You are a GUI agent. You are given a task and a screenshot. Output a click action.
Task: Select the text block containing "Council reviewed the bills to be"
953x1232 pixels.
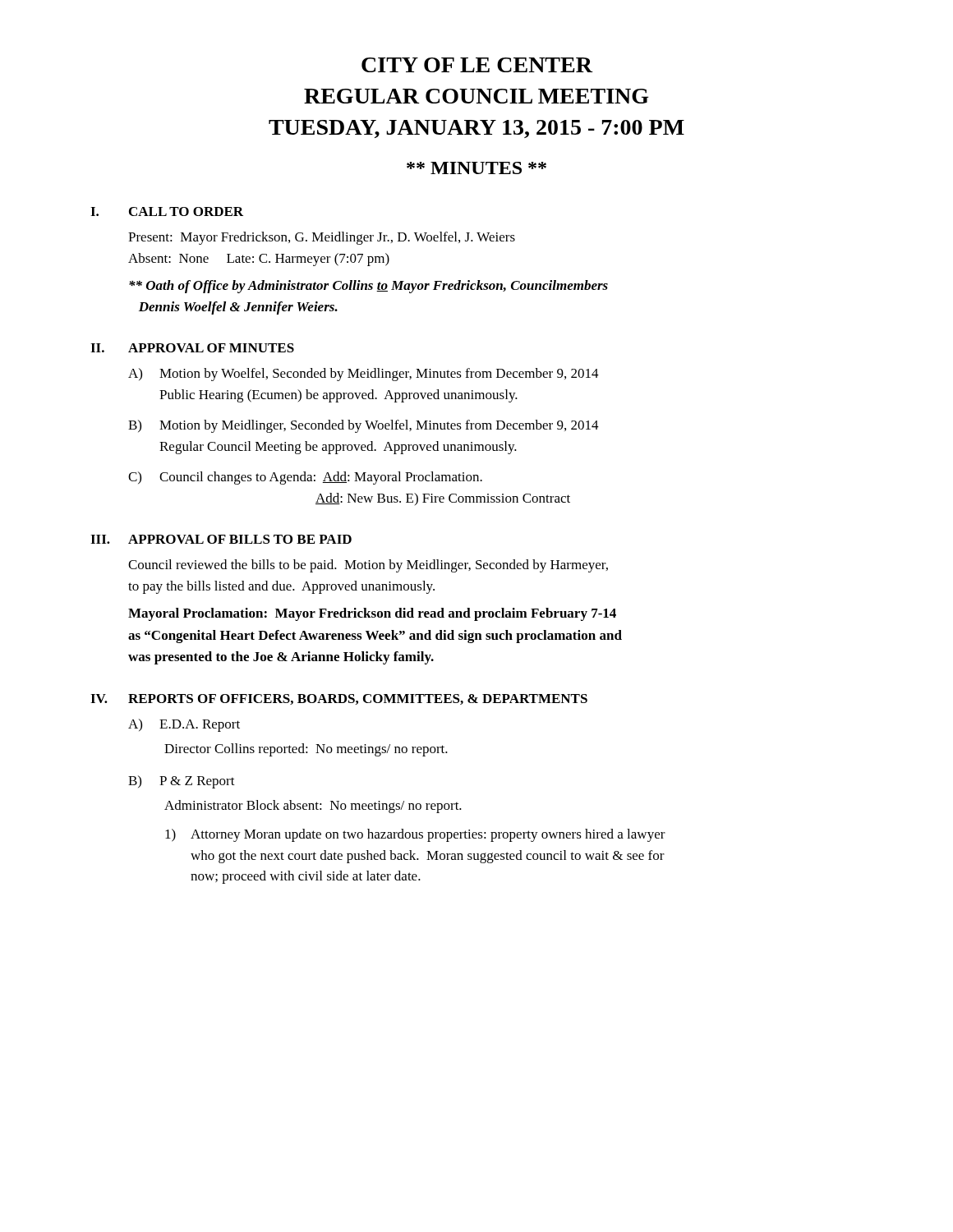[368, 575]
